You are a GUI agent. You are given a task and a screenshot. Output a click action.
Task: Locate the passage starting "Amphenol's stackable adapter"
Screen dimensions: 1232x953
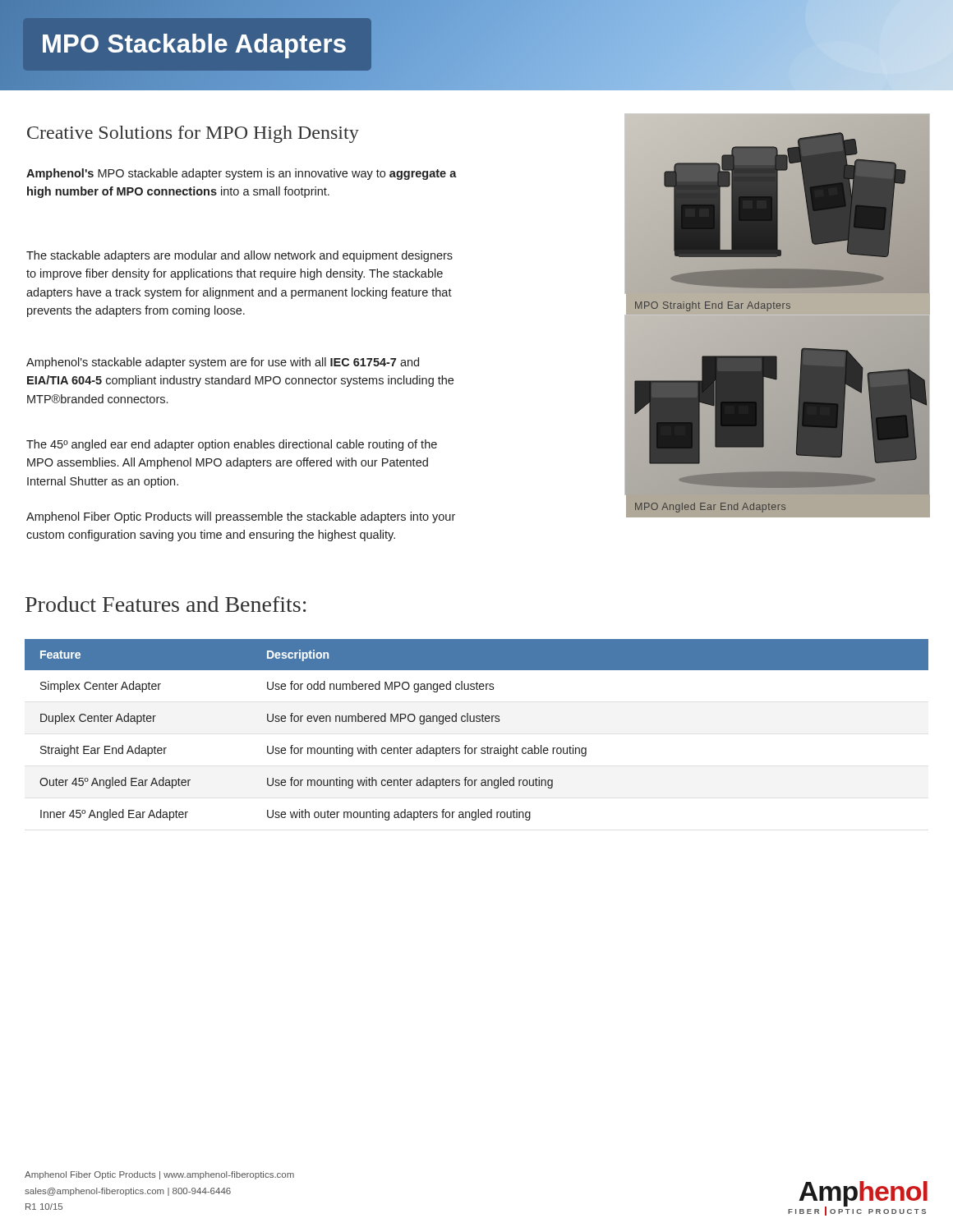point(244,381)
